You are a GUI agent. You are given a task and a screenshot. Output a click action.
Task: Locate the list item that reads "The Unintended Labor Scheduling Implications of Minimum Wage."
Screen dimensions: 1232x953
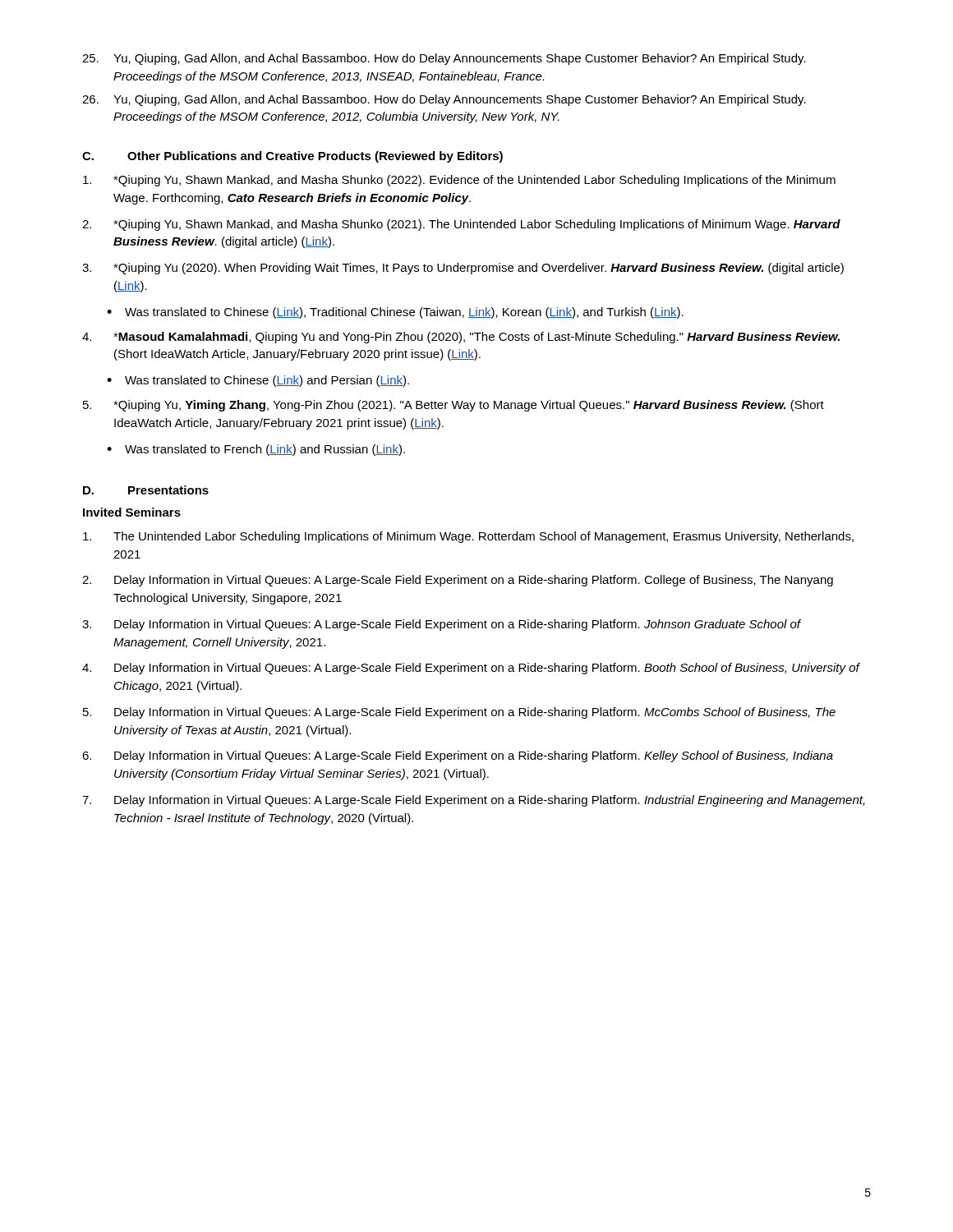pos(476,545)
